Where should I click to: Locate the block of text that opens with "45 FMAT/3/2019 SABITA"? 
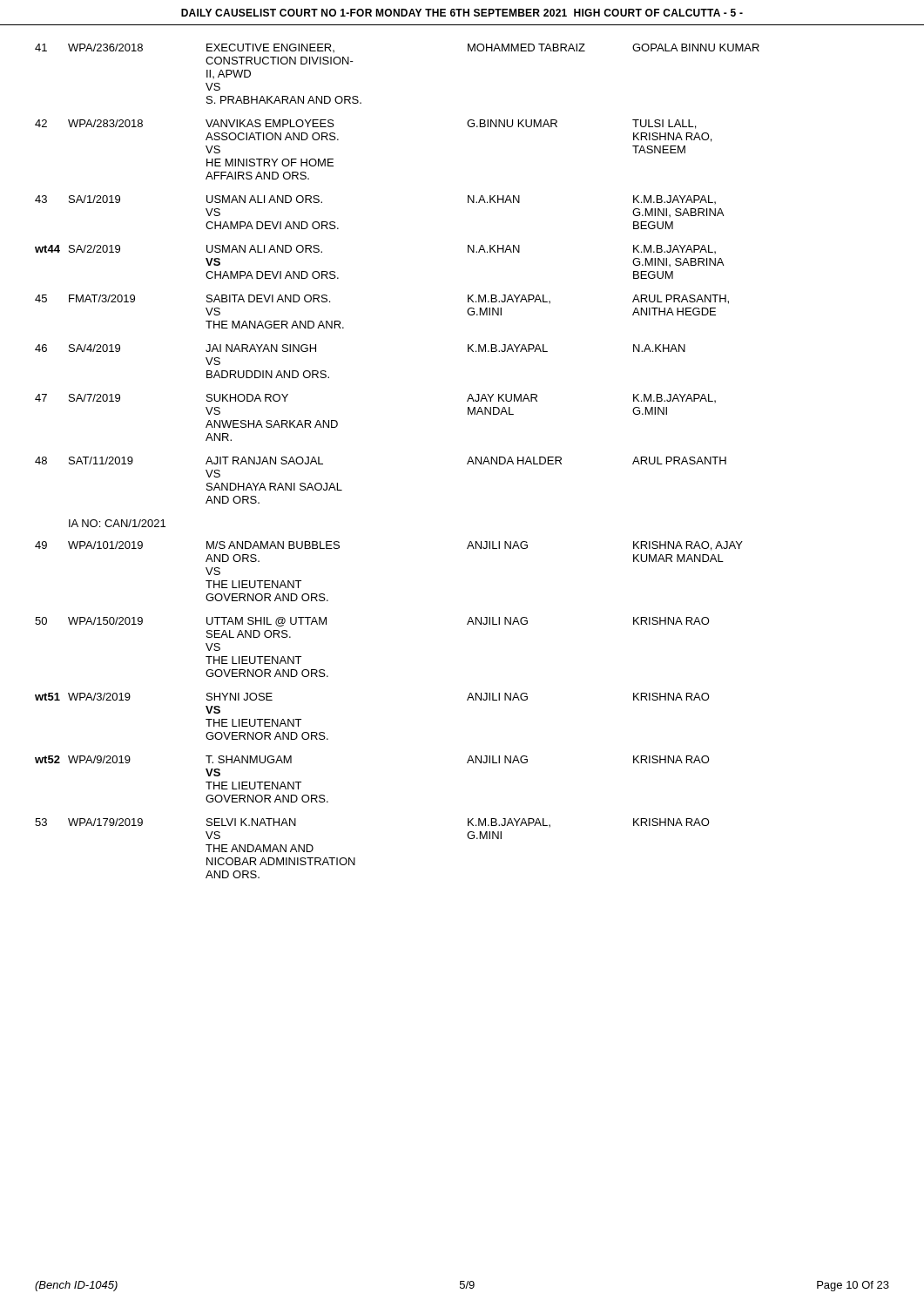point(103,298)
